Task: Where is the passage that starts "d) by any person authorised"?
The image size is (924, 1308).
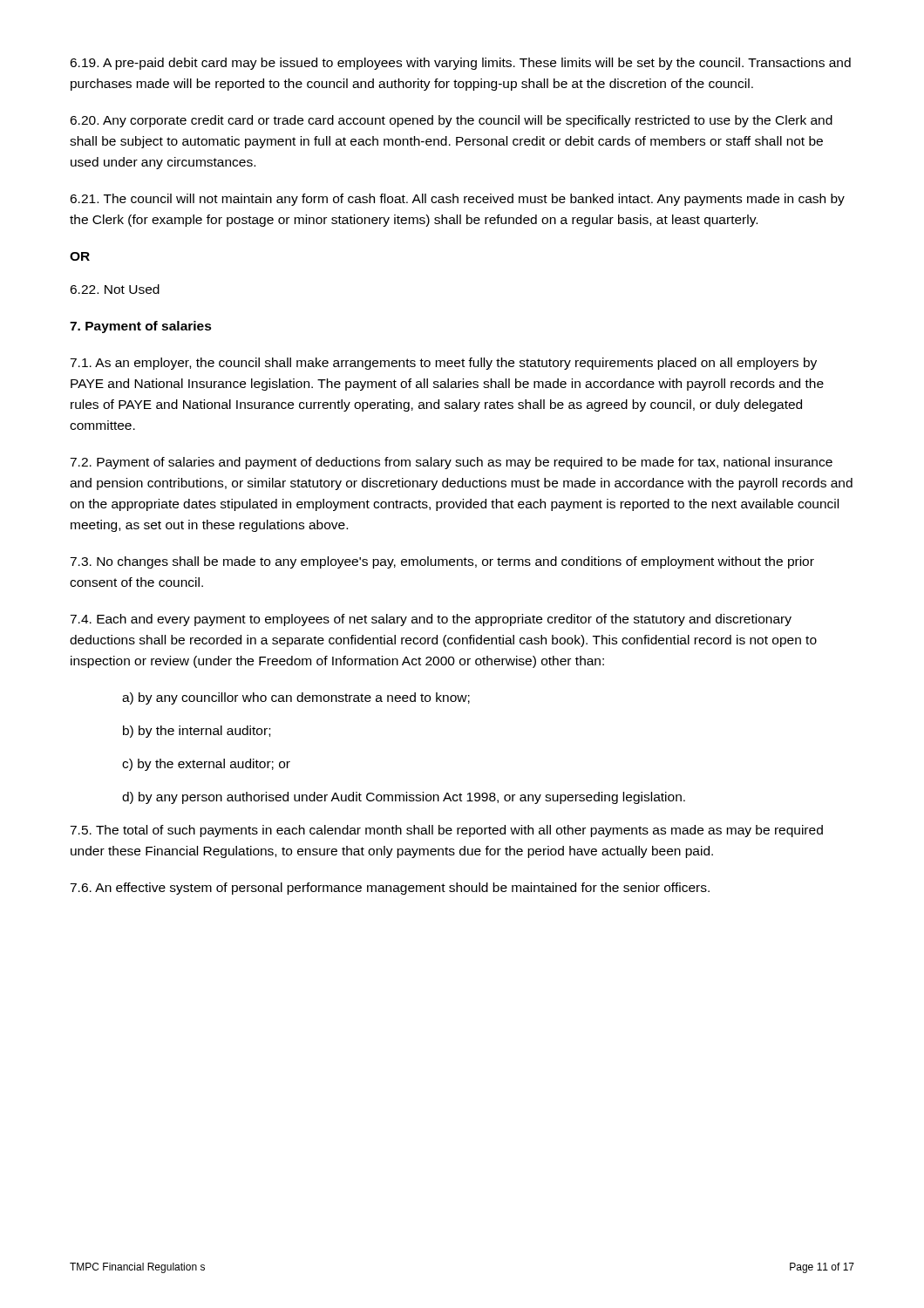Action: pos(462,797)
